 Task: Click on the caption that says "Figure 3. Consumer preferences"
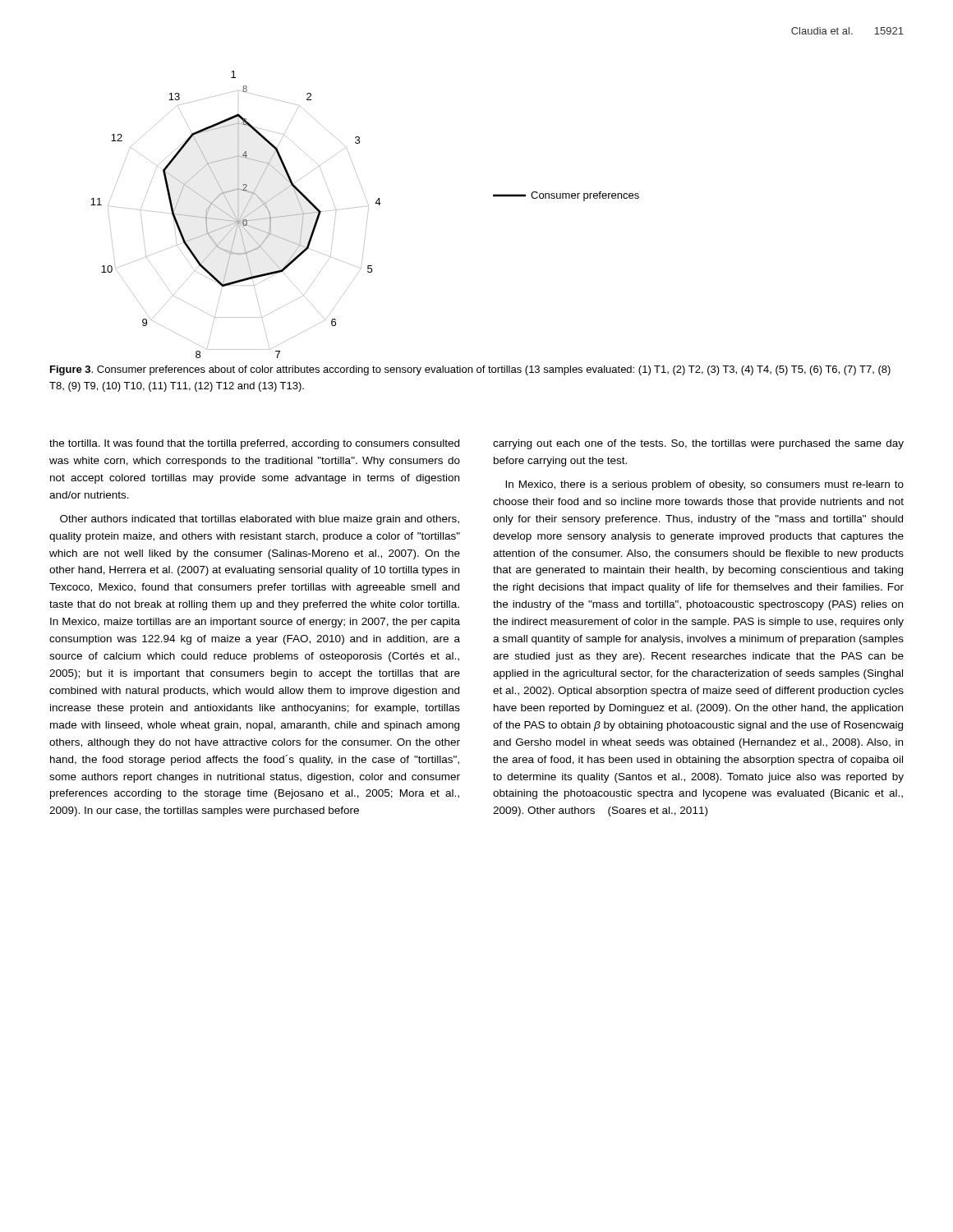[x=470, y=377]
